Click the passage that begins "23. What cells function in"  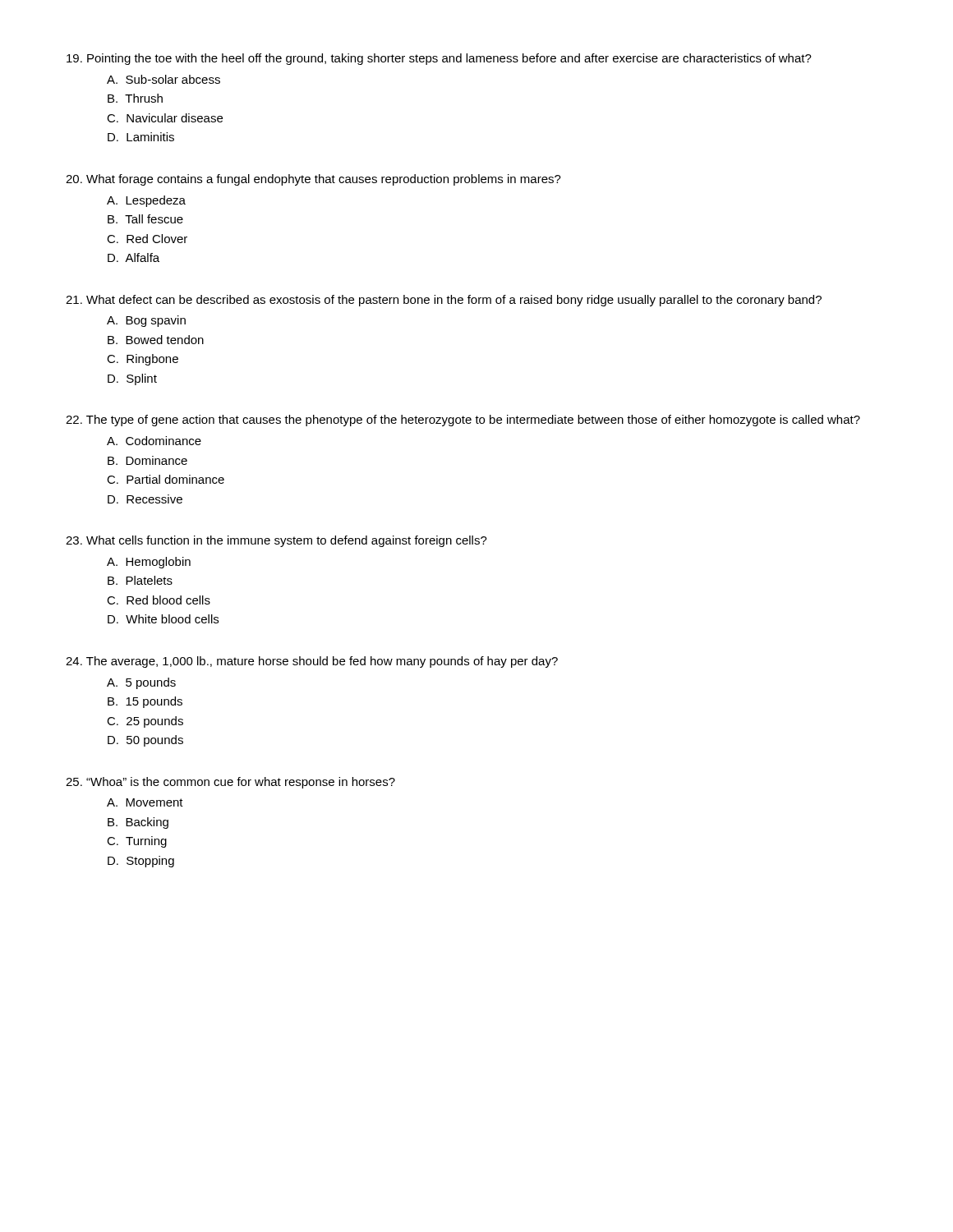point(276,541)
